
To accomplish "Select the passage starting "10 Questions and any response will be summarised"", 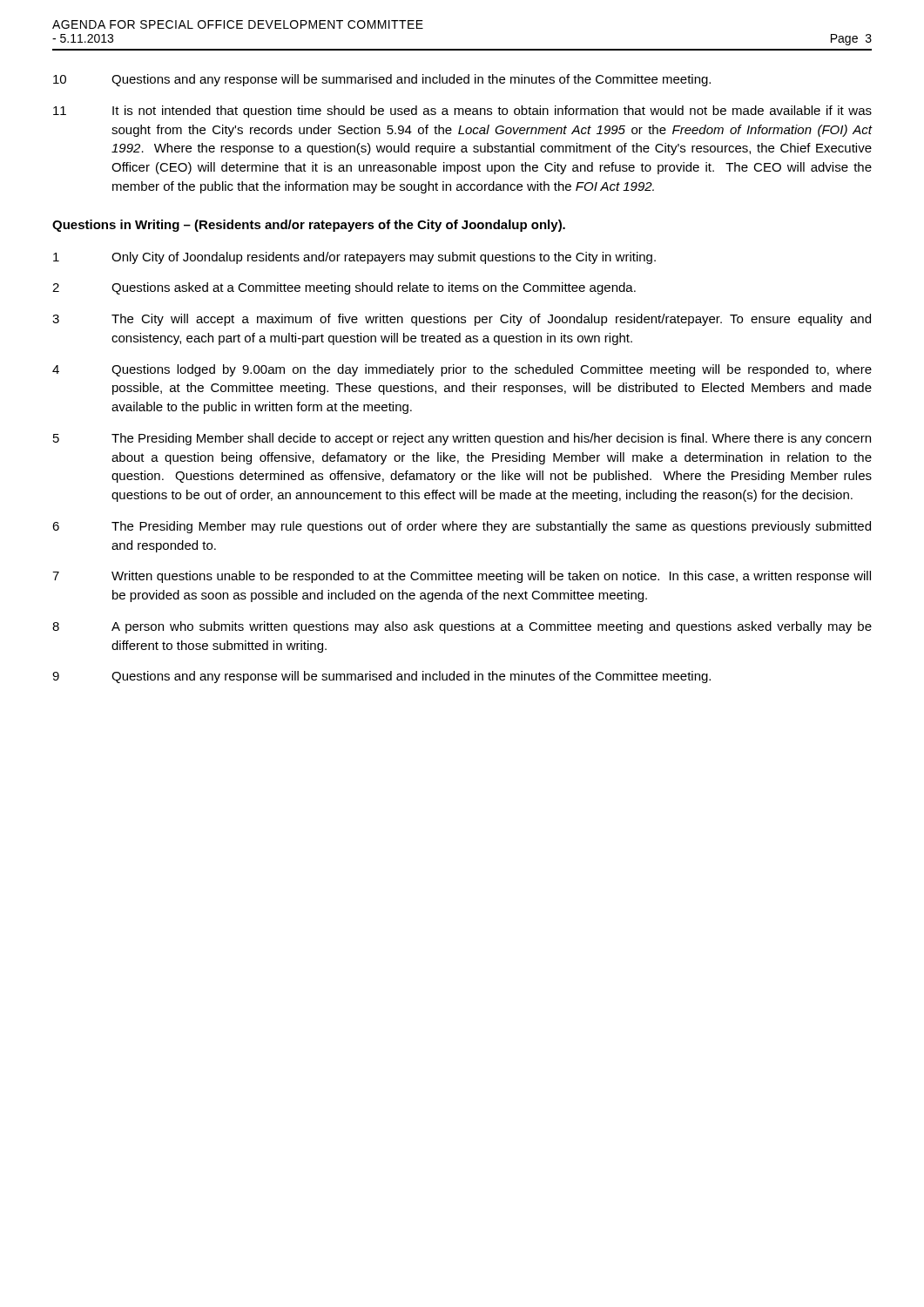I will click(462, 79).
